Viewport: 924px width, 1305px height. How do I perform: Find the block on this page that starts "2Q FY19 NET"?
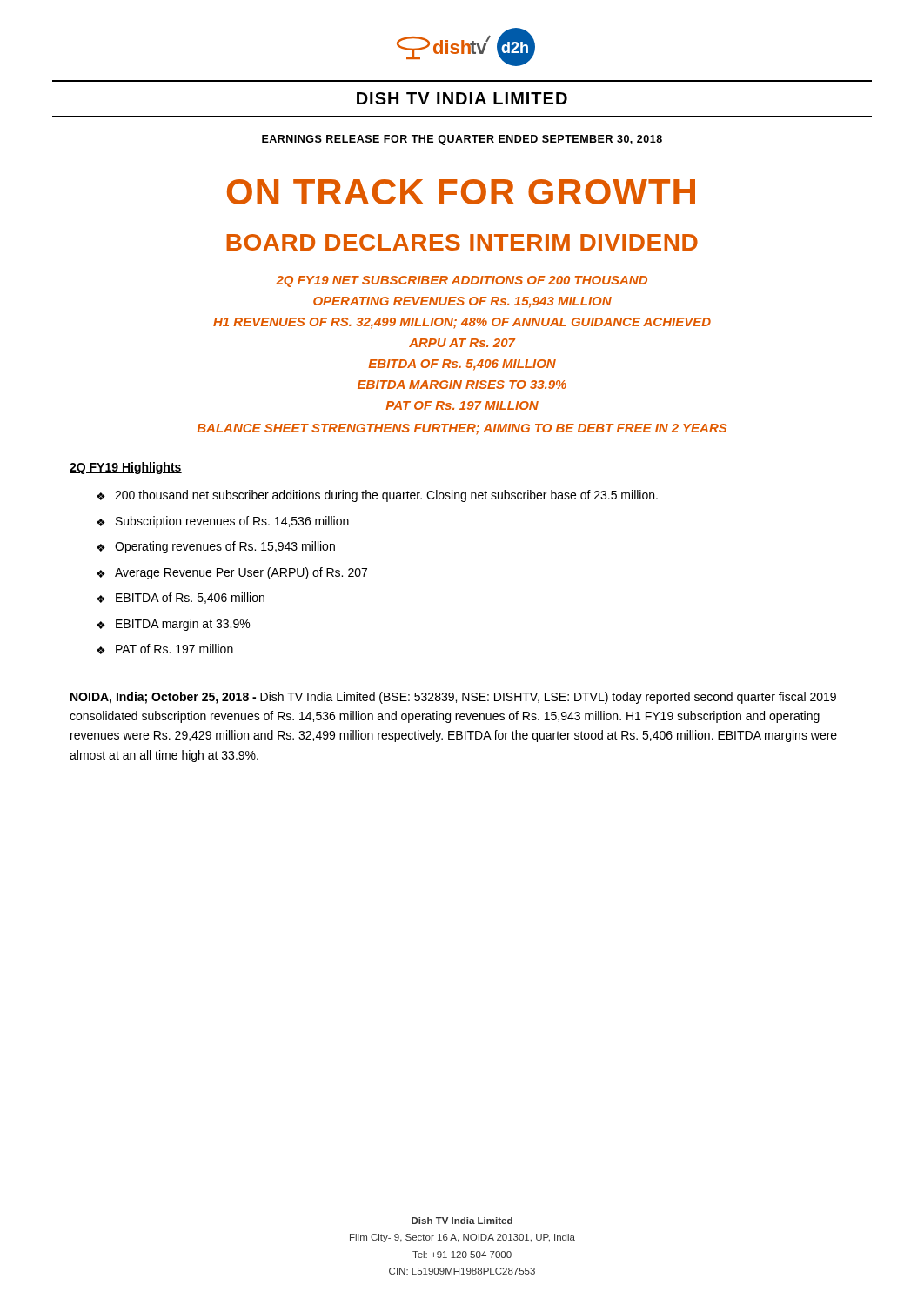[462, 280]
